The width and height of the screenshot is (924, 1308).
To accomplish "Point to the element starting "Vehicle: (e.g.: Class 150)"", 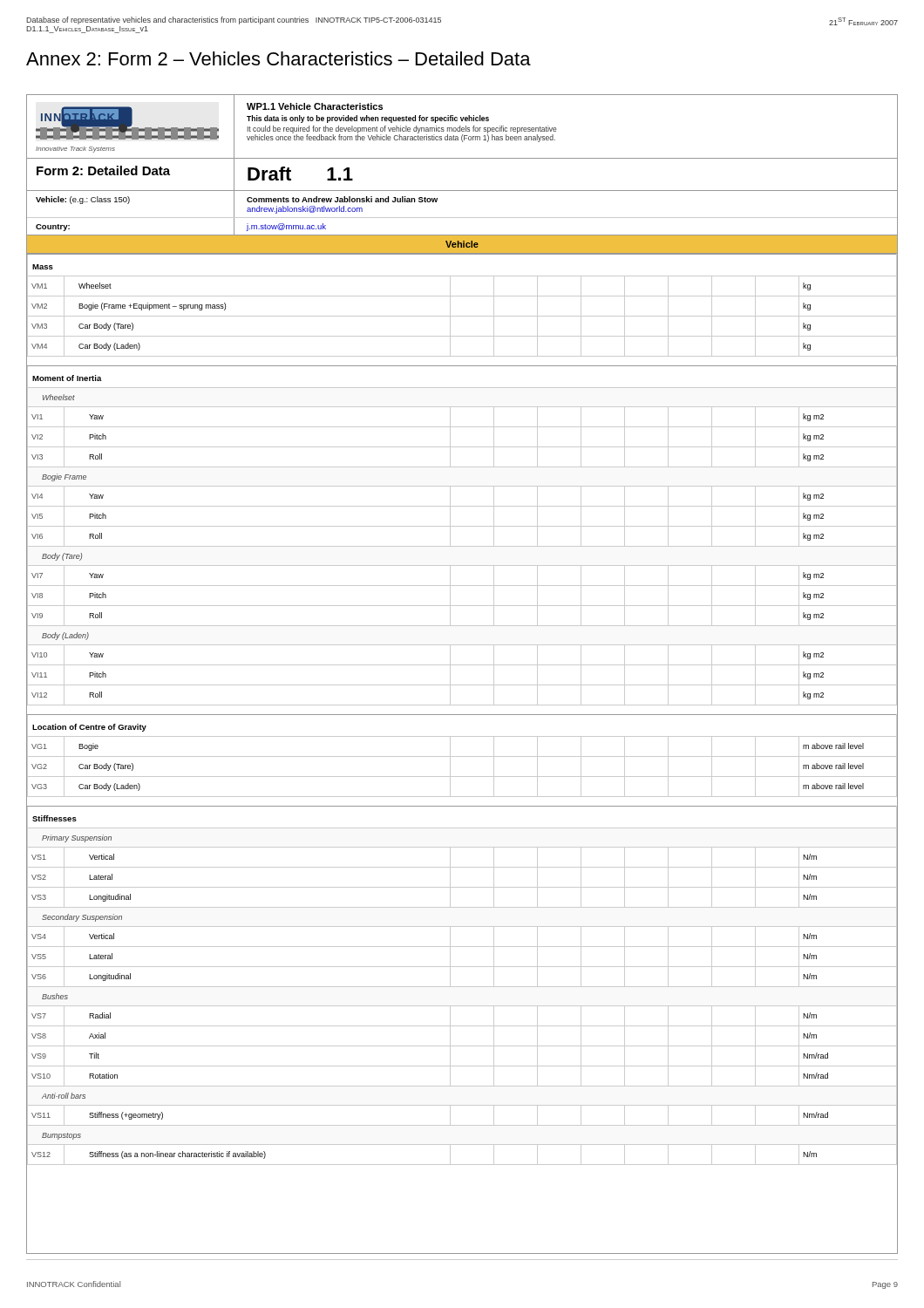I will [x=83, y=199].
